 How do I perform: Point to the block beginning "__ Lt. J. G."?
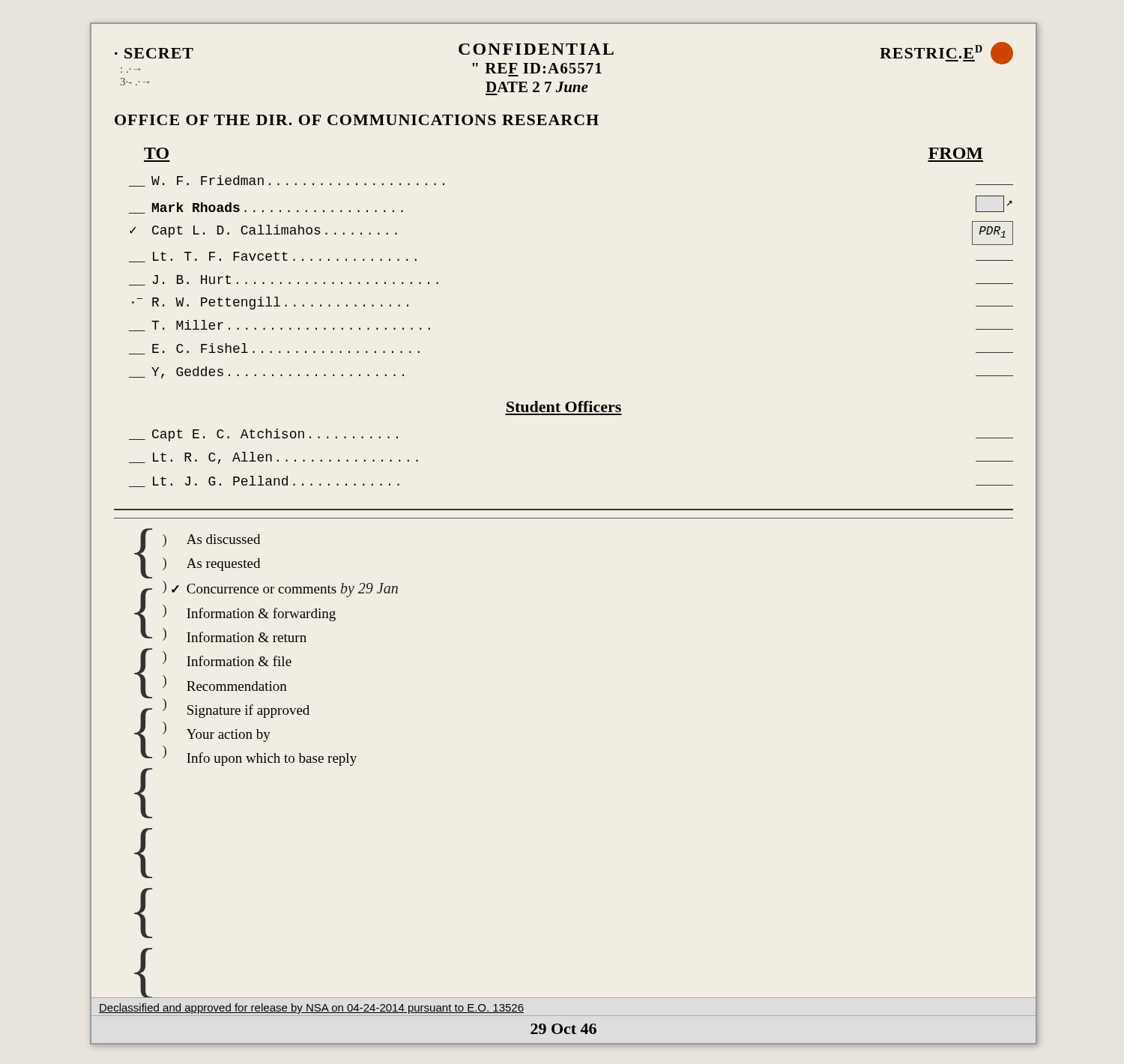tap(212, 481)
